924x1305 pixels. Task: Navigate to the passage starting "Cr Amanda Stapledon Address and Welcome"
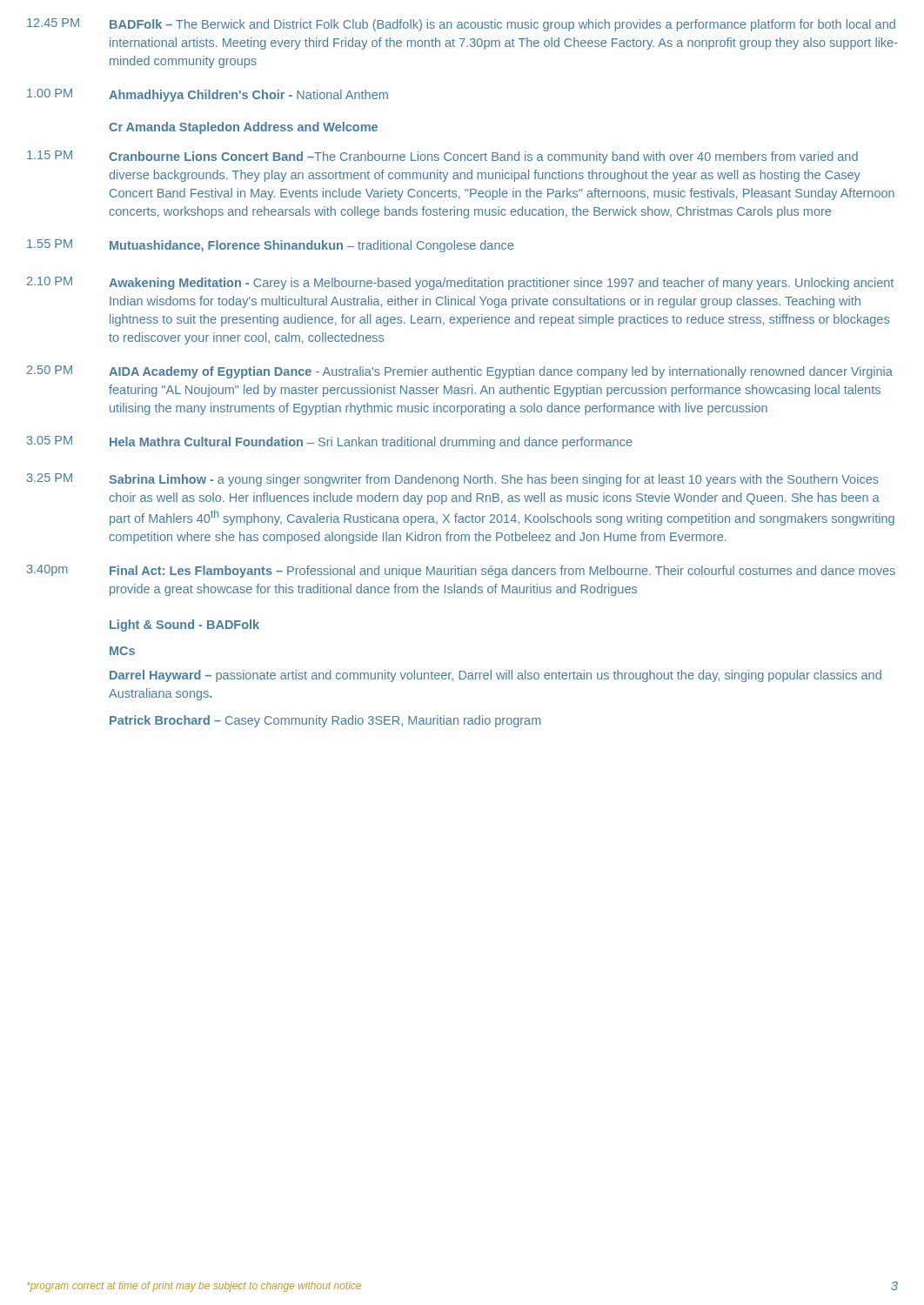[x=243, y=127]
